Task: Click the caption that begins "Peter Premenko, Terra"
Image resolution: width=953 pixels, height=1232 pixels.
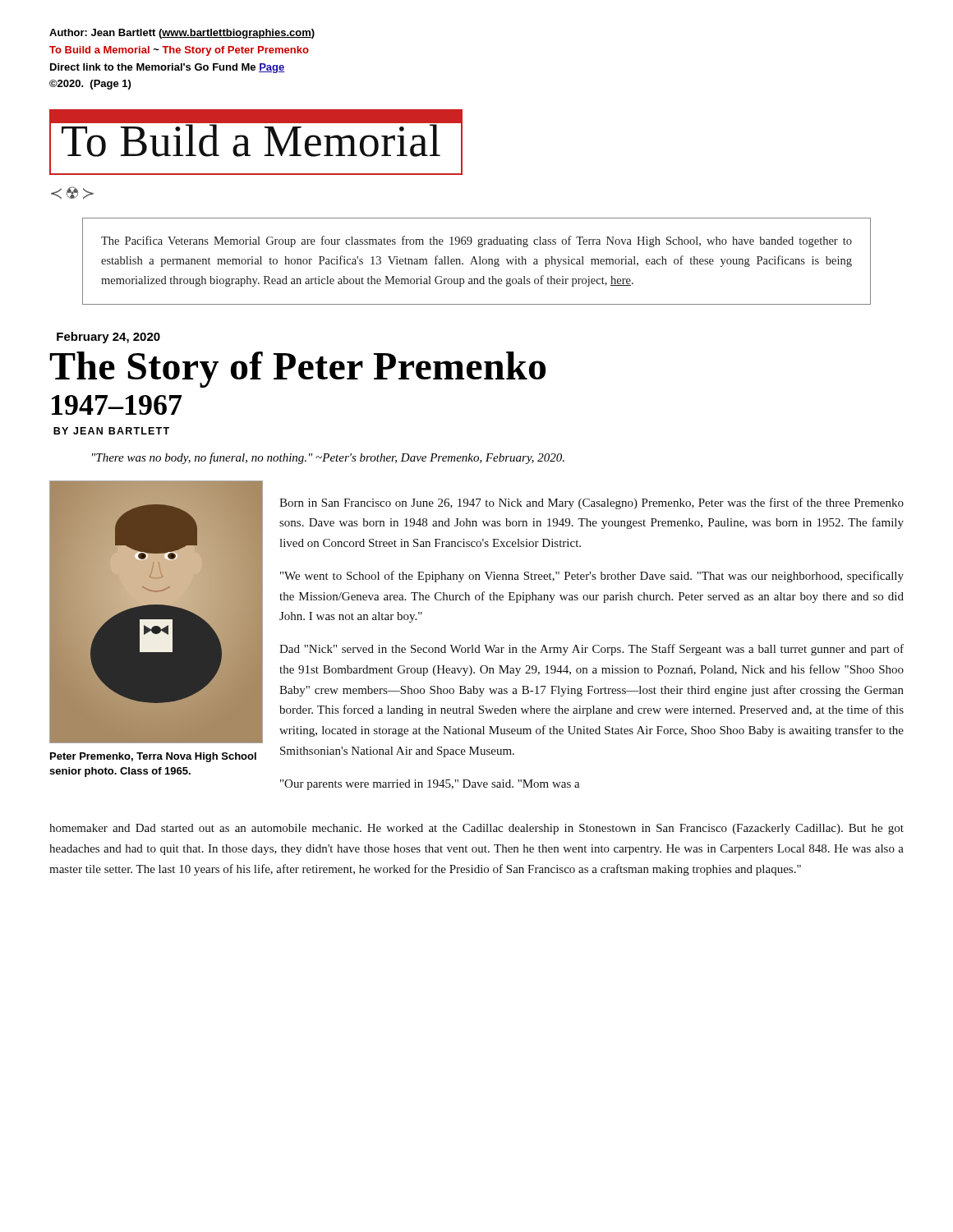Action: [153, 763]
